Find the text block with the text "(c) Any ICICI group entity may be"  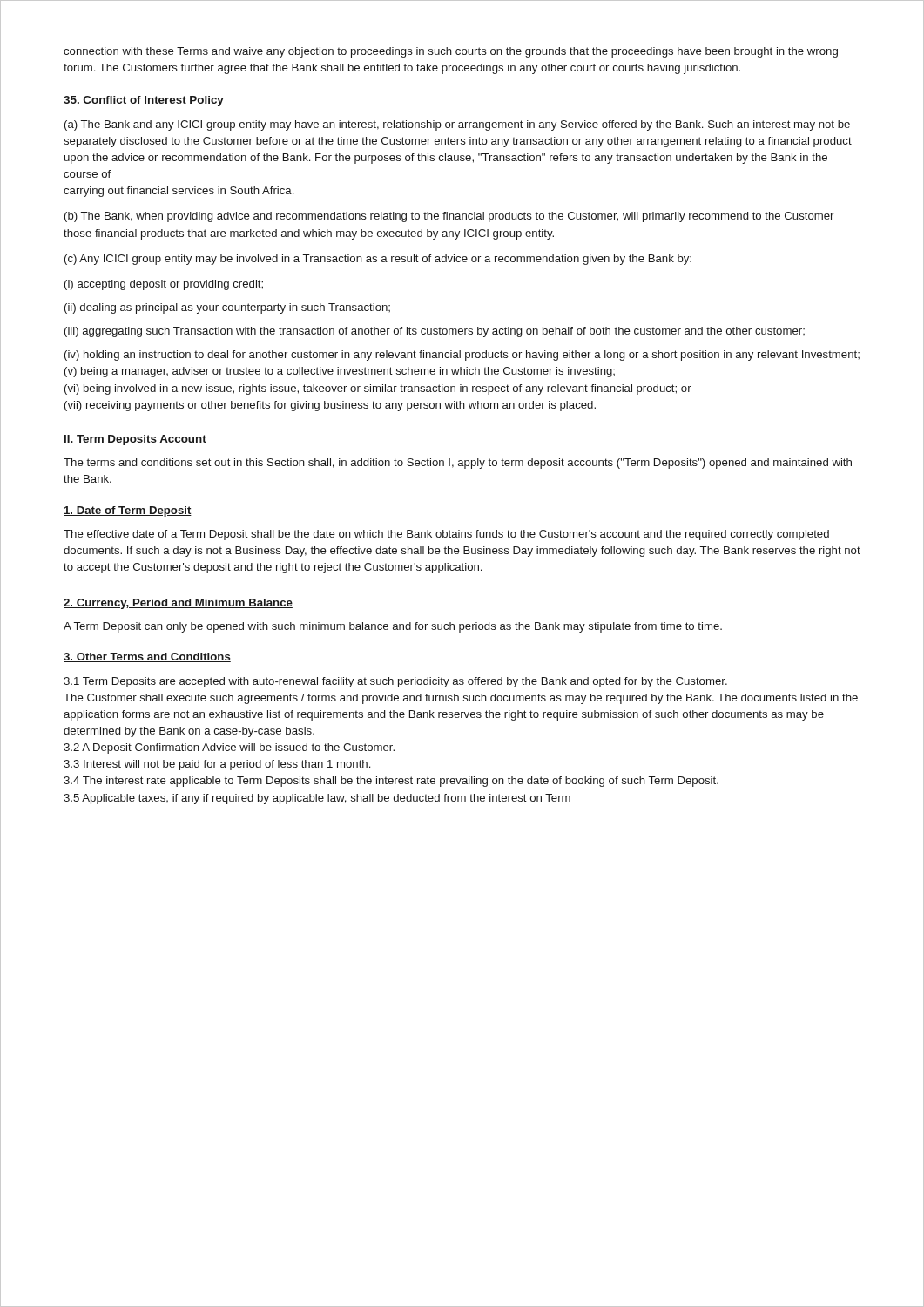pos(462,258)
